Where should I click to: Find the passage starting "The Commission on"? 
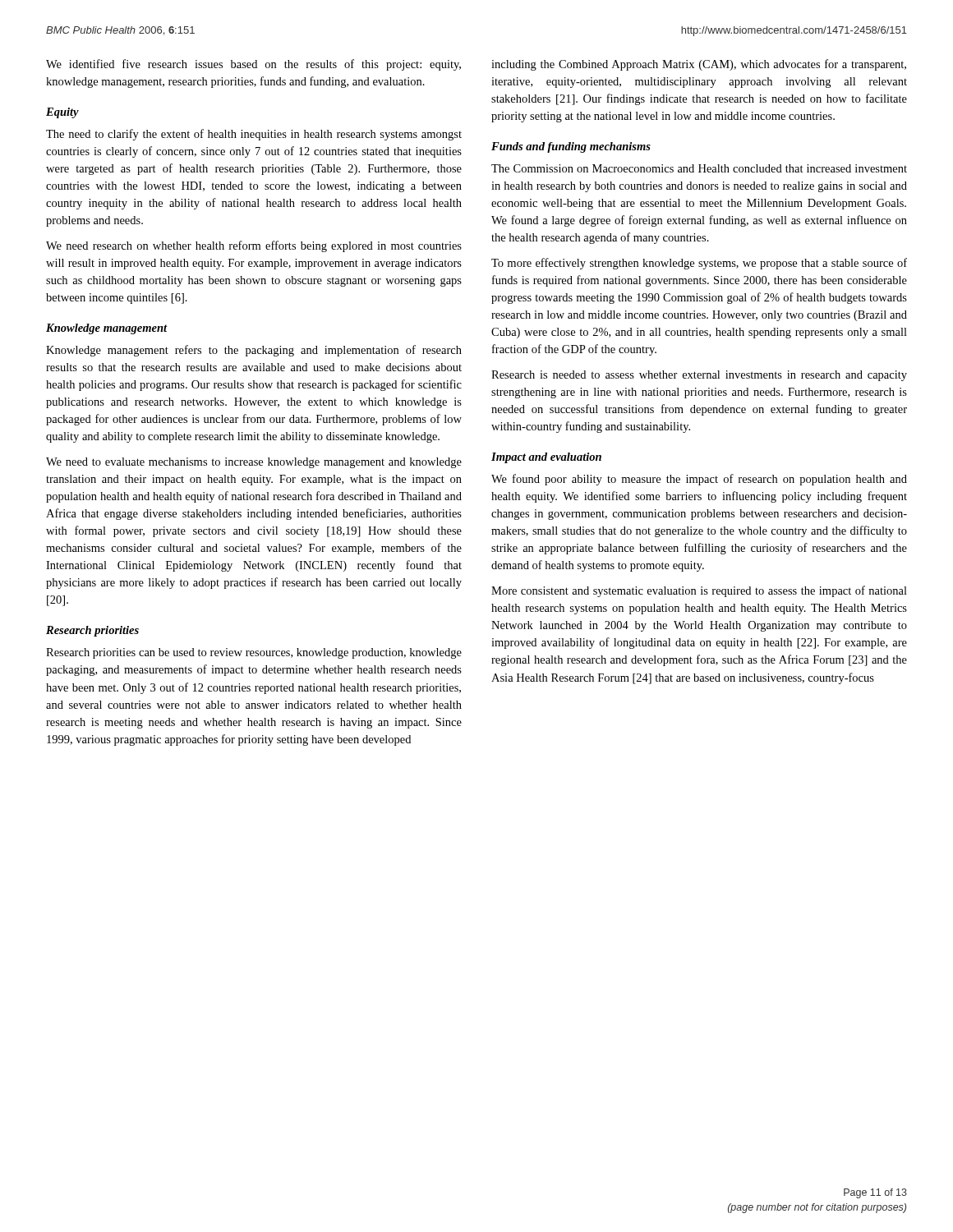(699, 298)
